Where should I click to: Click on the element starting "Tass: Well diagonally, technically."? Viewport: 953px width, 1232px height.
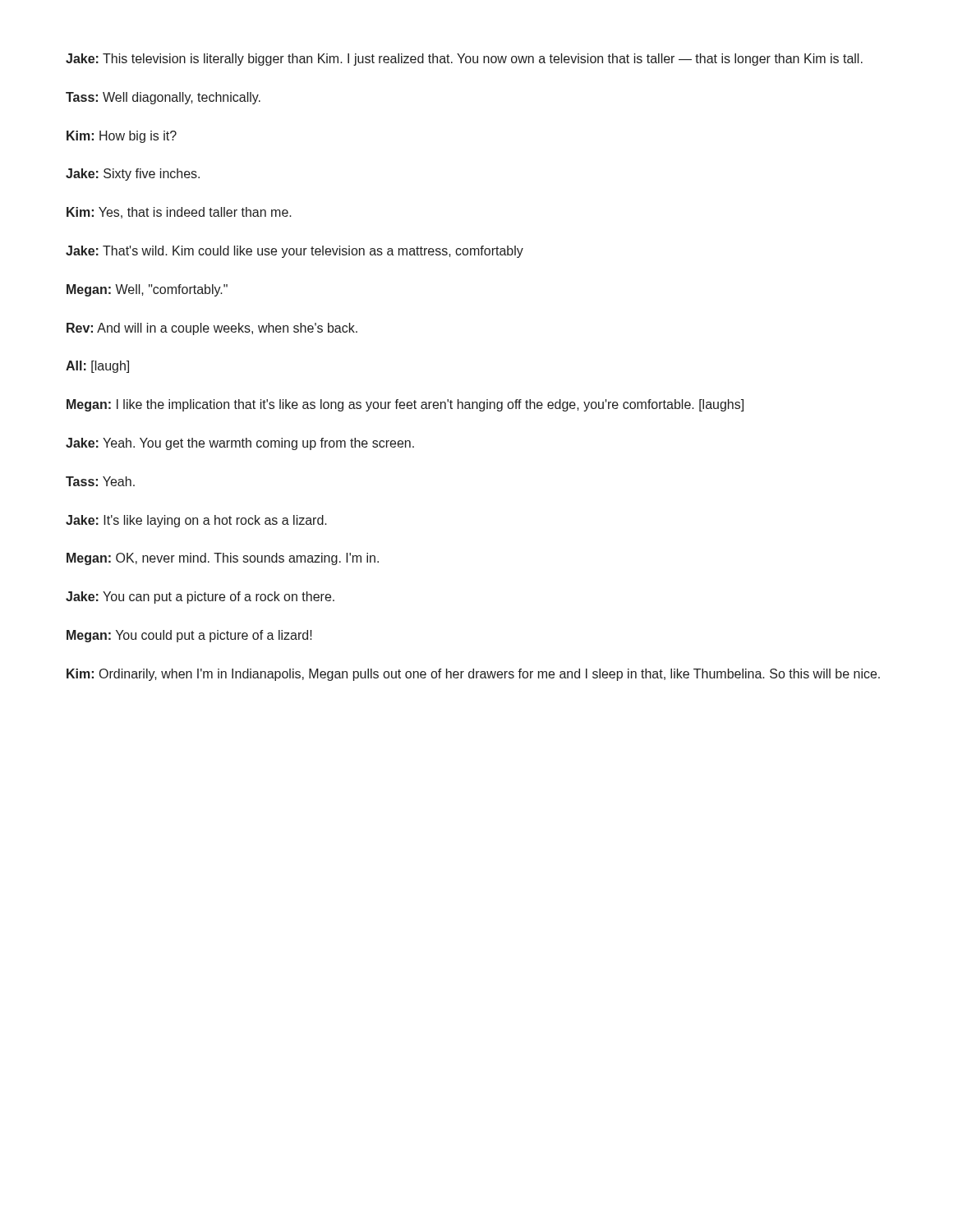(164, 97)
